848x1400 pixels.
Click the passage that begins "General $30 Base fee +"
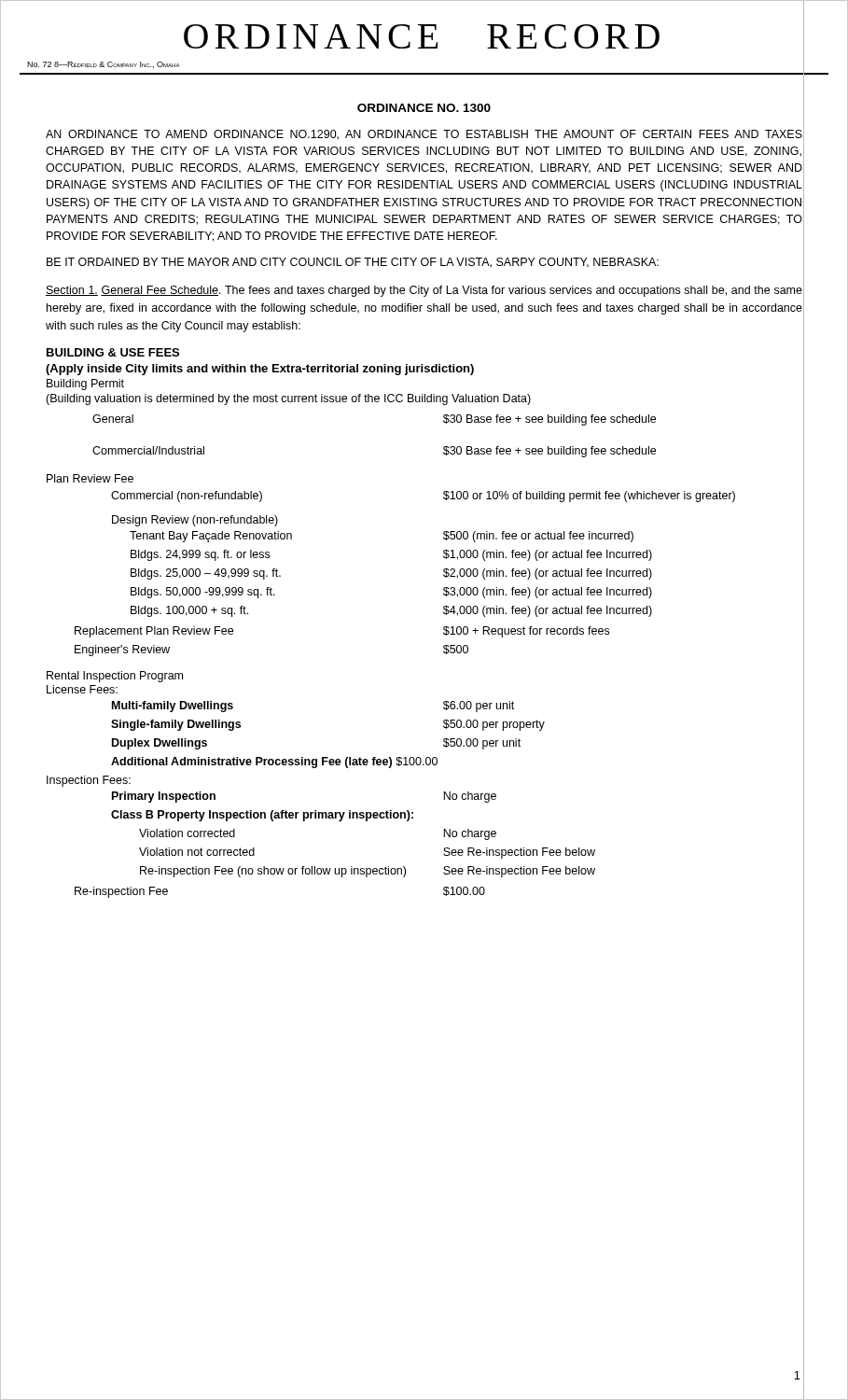click(110, 420)
